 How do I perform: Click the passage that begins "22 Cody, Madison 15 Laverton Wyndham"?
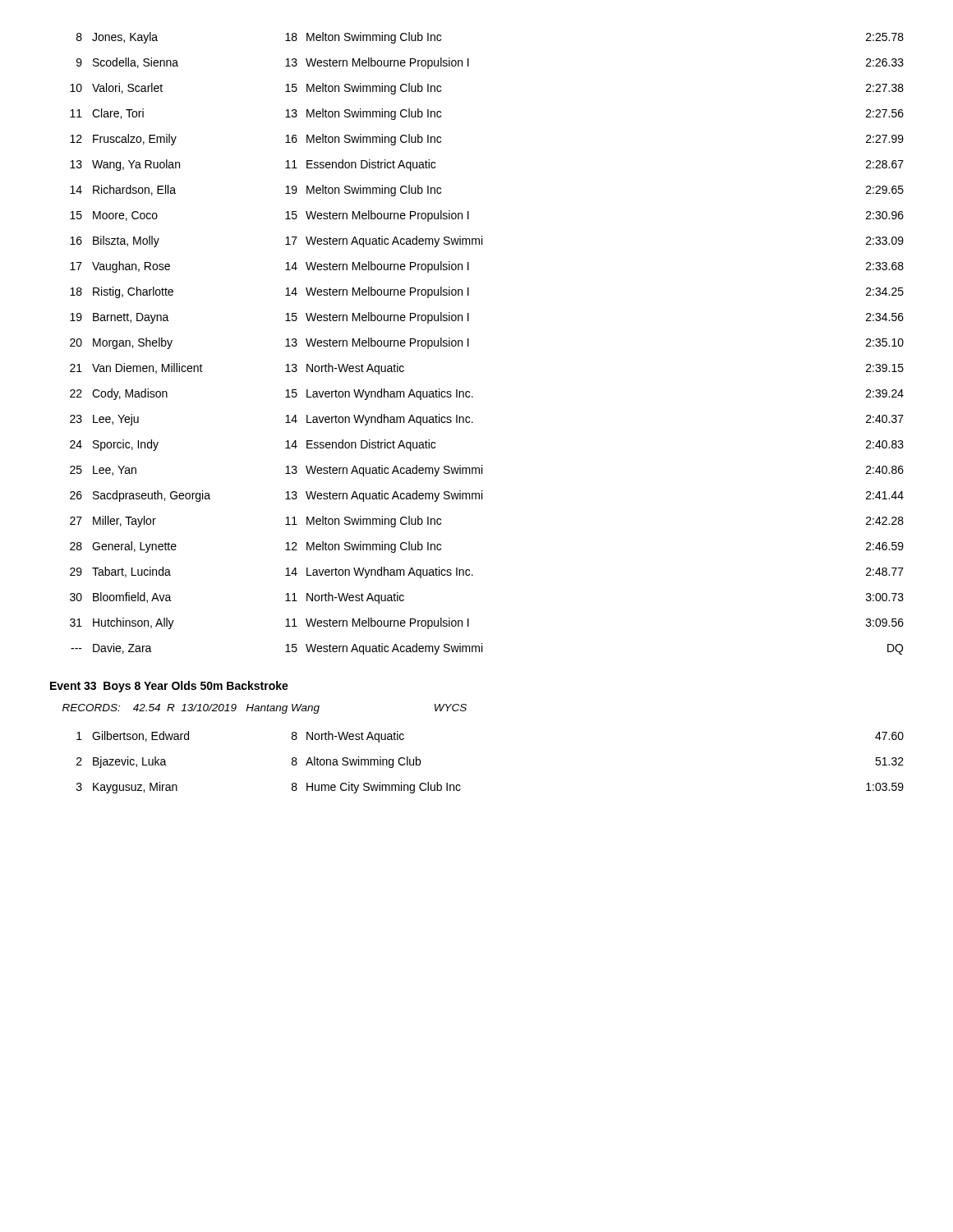(476, 394)
